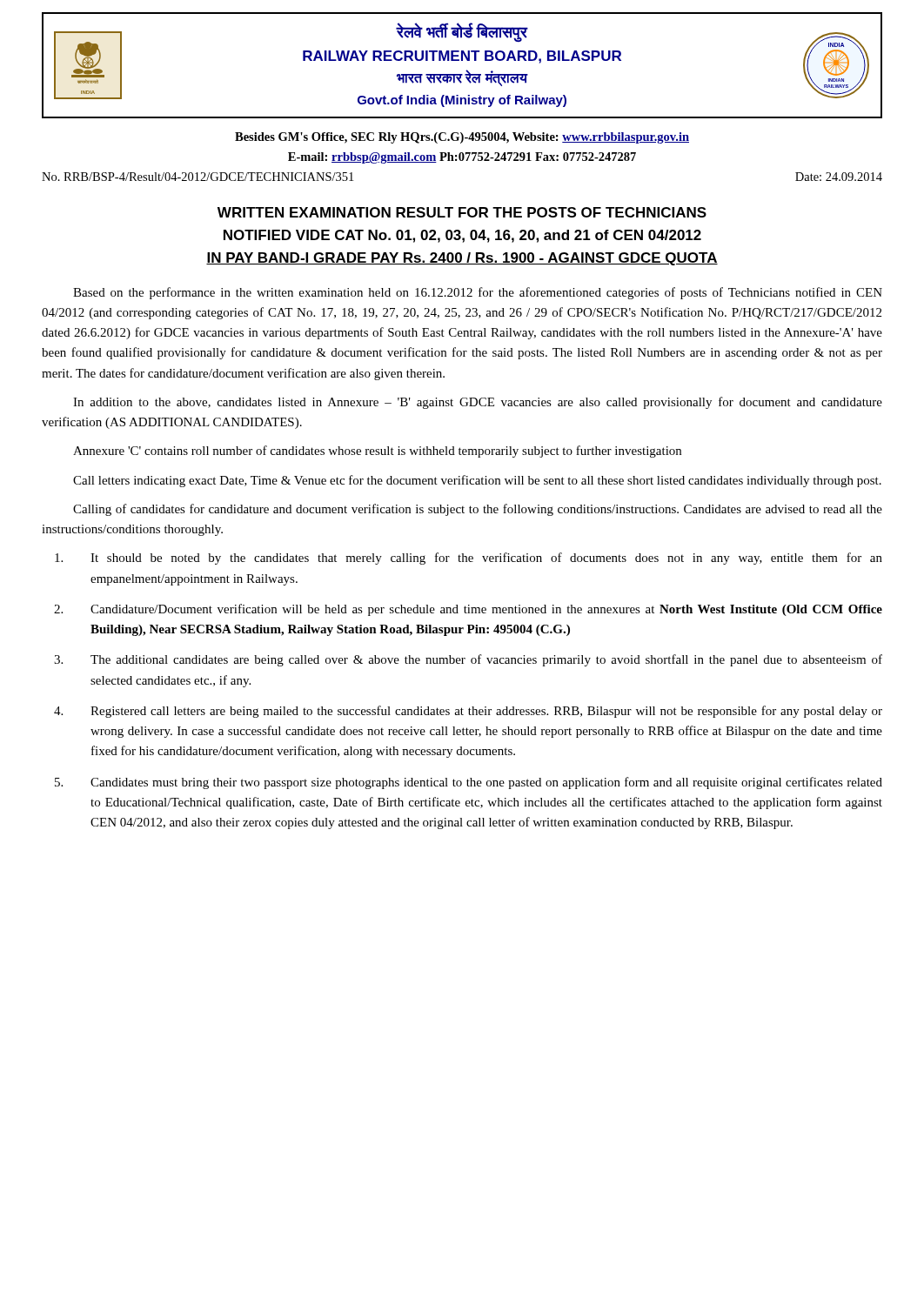Select the list item that says "It should be noted by the candidates"

point(462,569)
